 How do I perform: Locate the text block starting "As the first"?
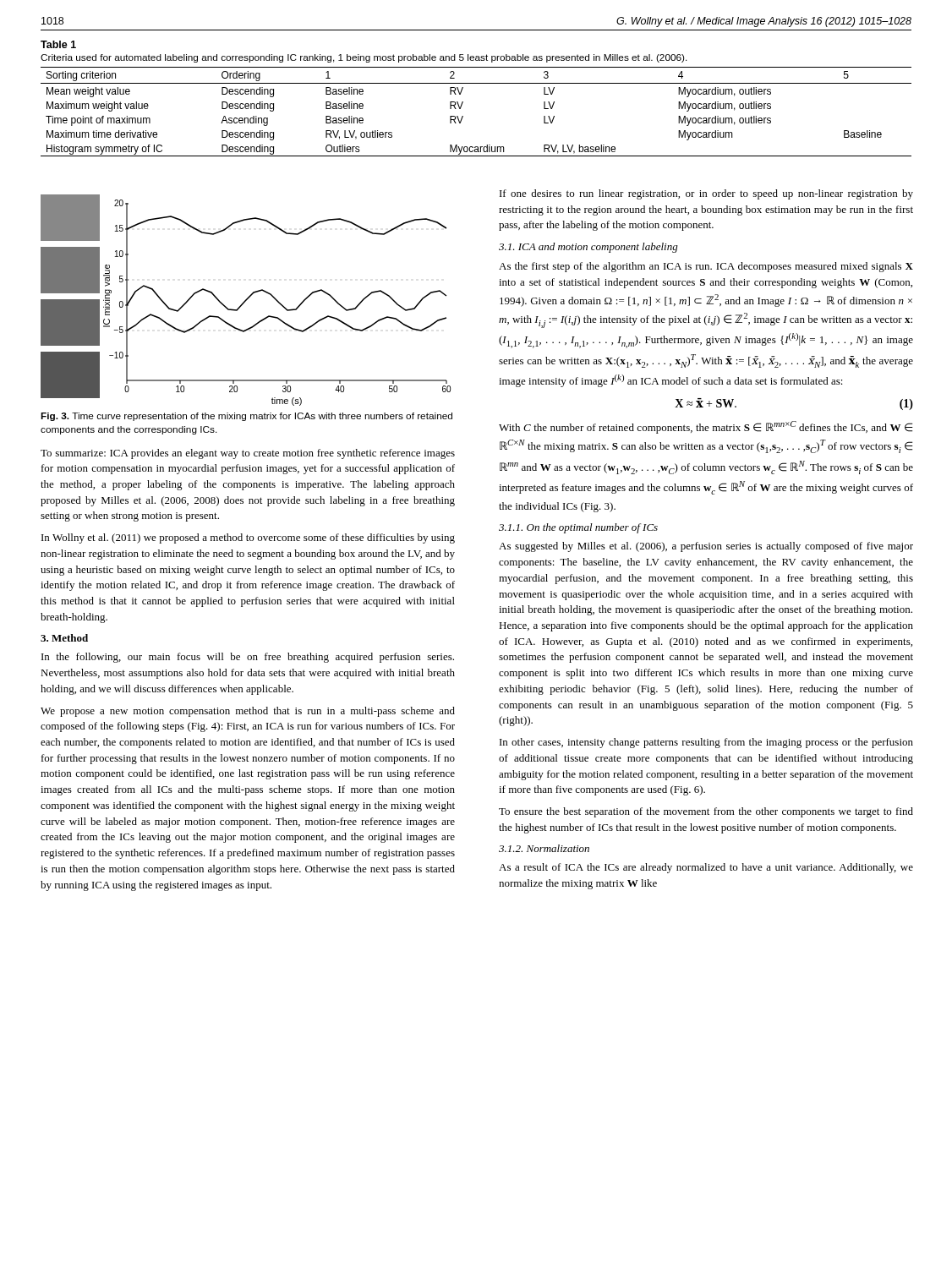coord(706,324)
